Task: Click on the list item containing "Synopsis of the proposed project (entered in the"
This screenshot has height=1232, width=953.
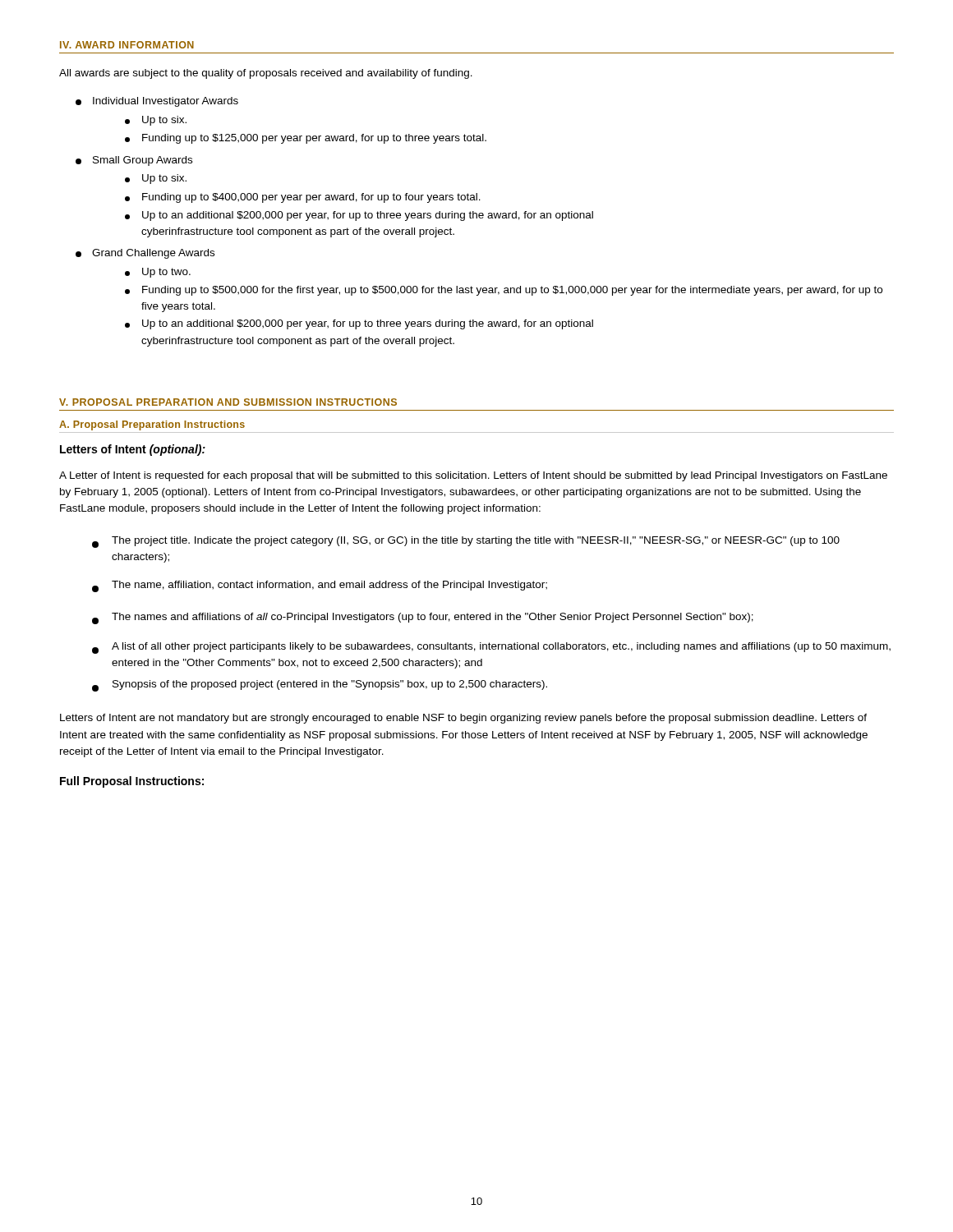Action: point(320,686)
